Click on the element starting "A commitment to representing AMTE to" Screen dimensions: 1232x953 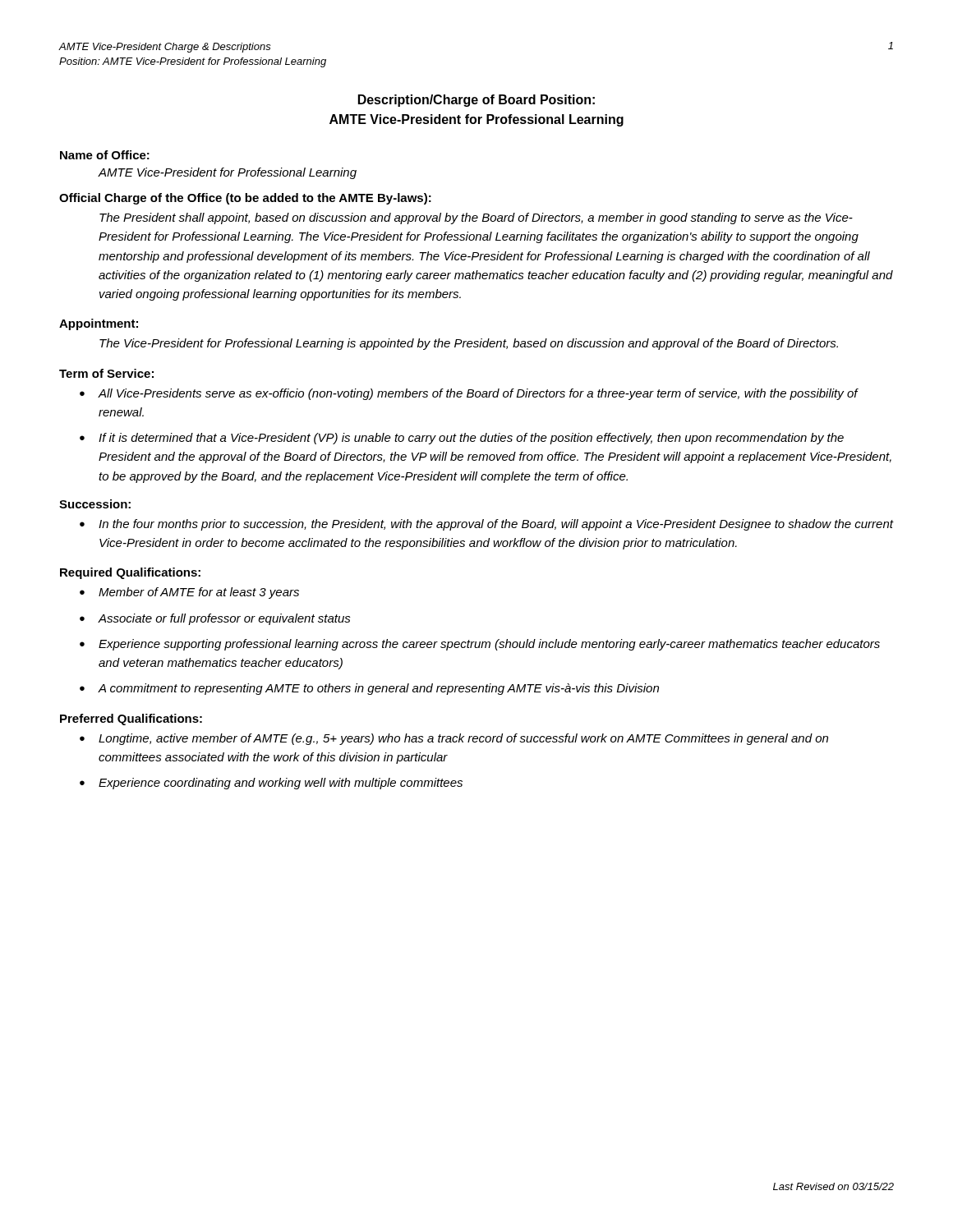(x=379, y=688)
